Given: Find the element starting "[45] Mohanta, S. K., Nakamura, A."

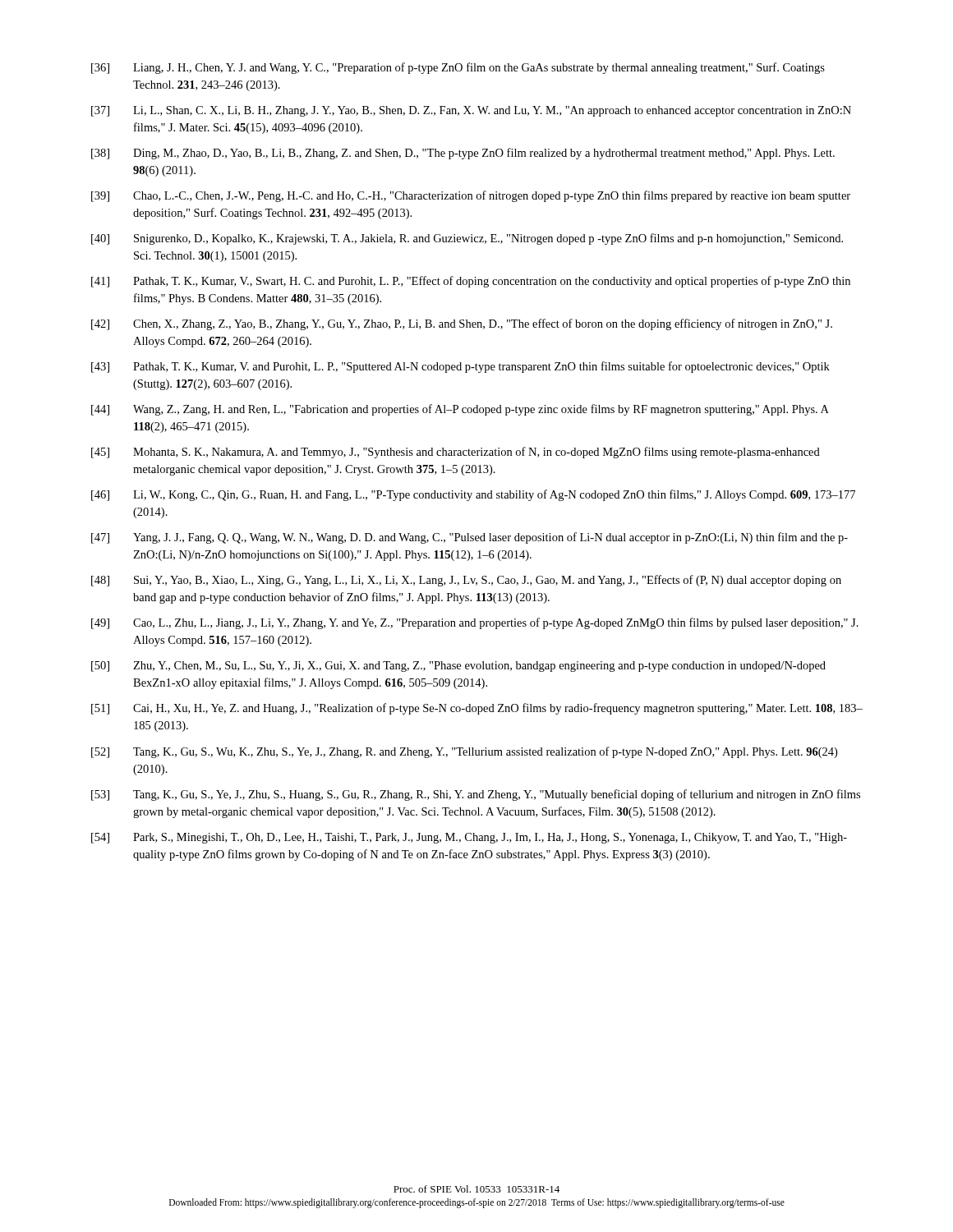Looking at the screenshot, I should [476, 461].
